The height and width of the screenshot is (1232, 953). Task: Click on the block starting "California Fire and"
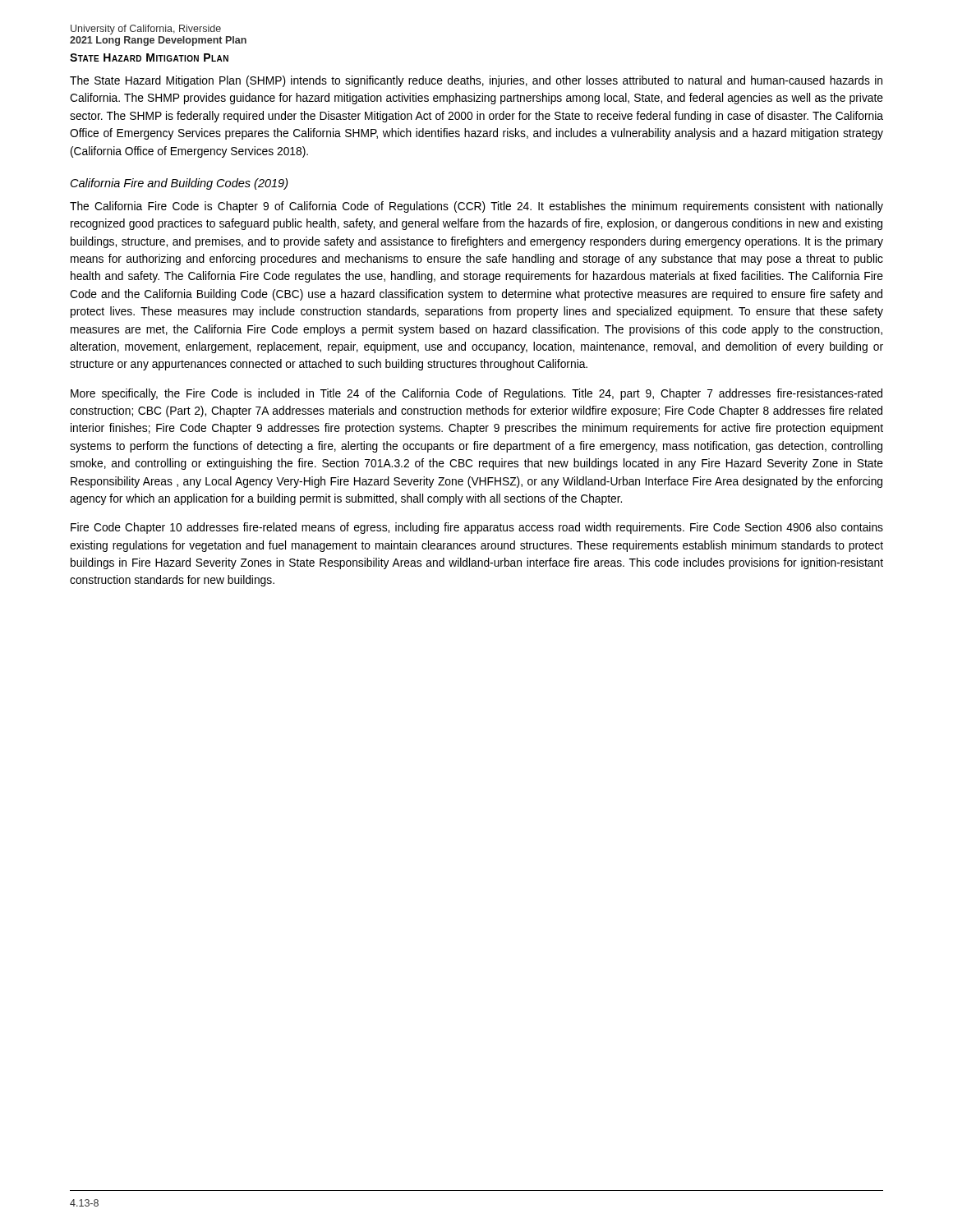point(179,183)
